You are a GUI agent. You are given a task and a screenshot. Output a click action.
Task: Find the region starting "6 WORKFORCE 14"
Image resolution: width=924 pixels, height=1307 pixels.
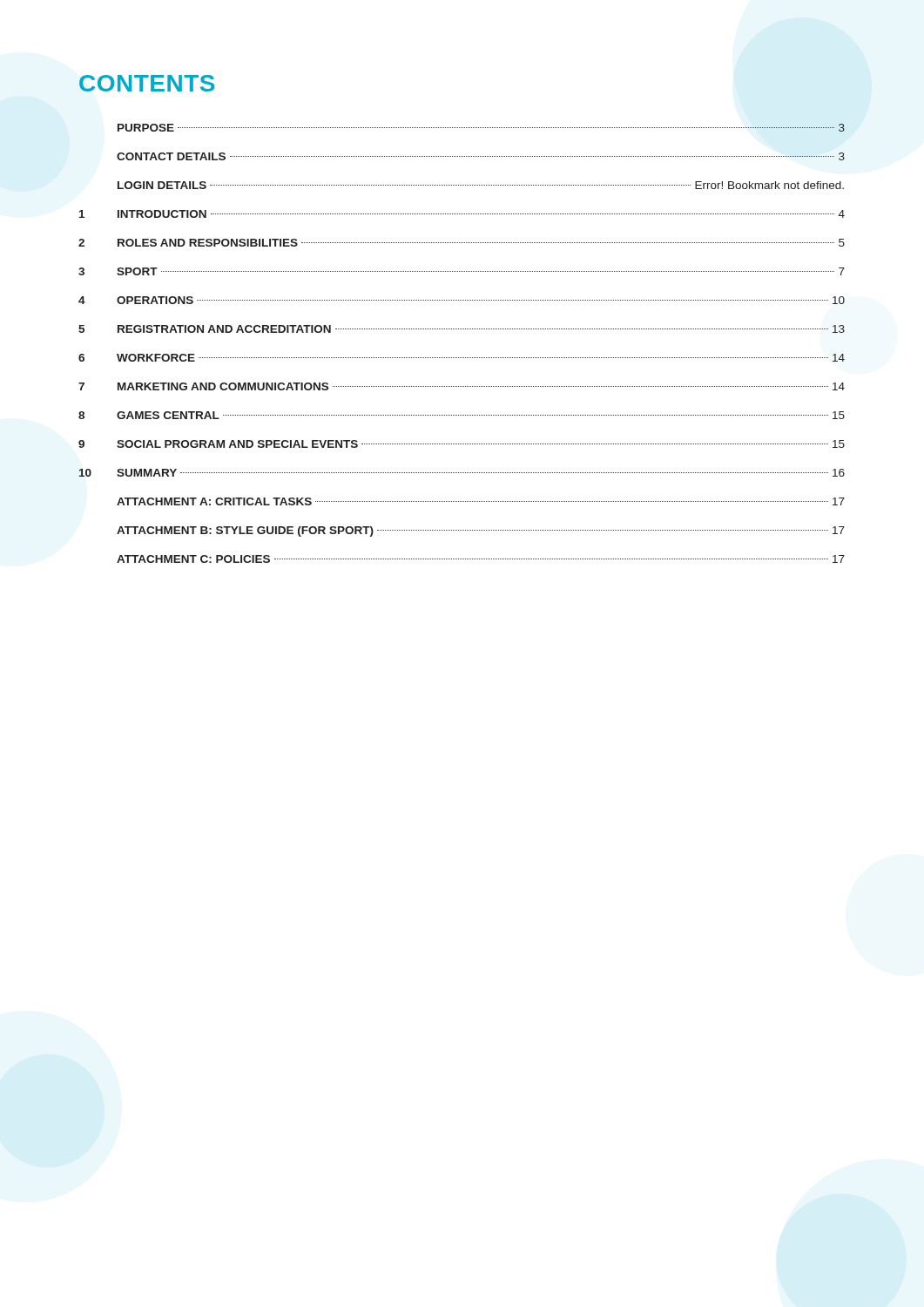[x=462, y=358]
